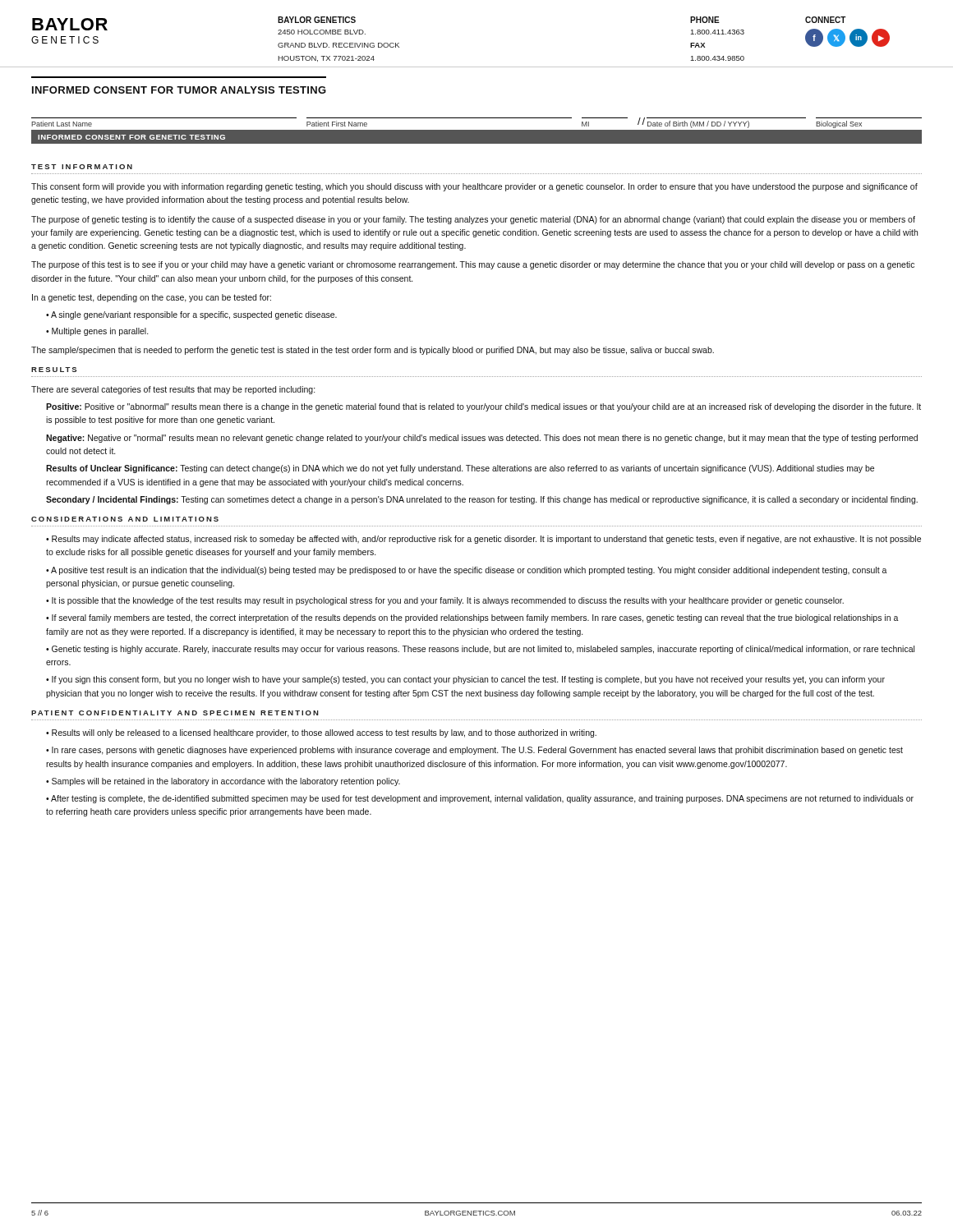Locate a table

(476, 122)
